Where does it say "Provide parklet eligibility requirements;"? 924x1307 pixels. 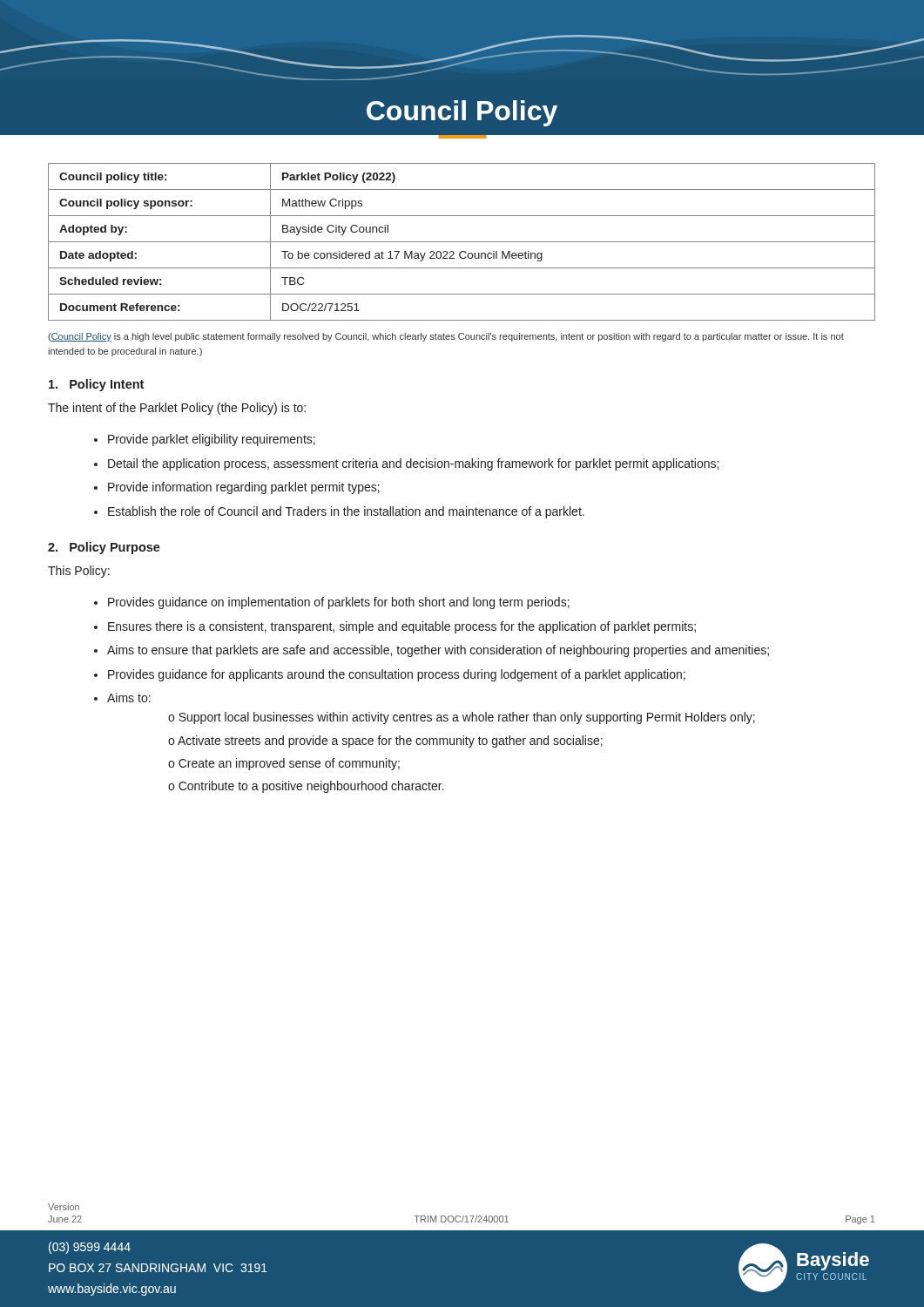coord(211,439)
